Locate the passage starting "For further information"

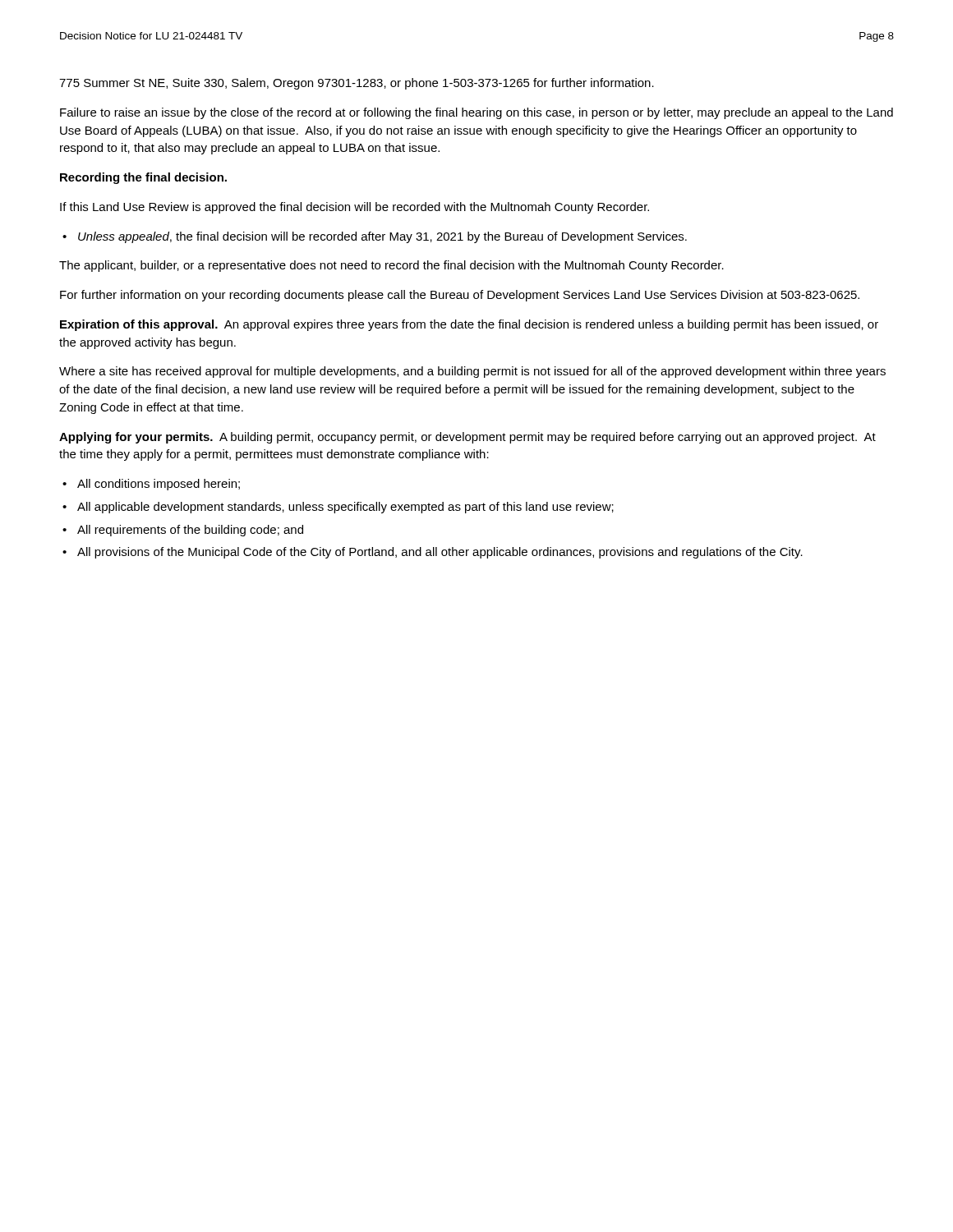pos(476,295)
